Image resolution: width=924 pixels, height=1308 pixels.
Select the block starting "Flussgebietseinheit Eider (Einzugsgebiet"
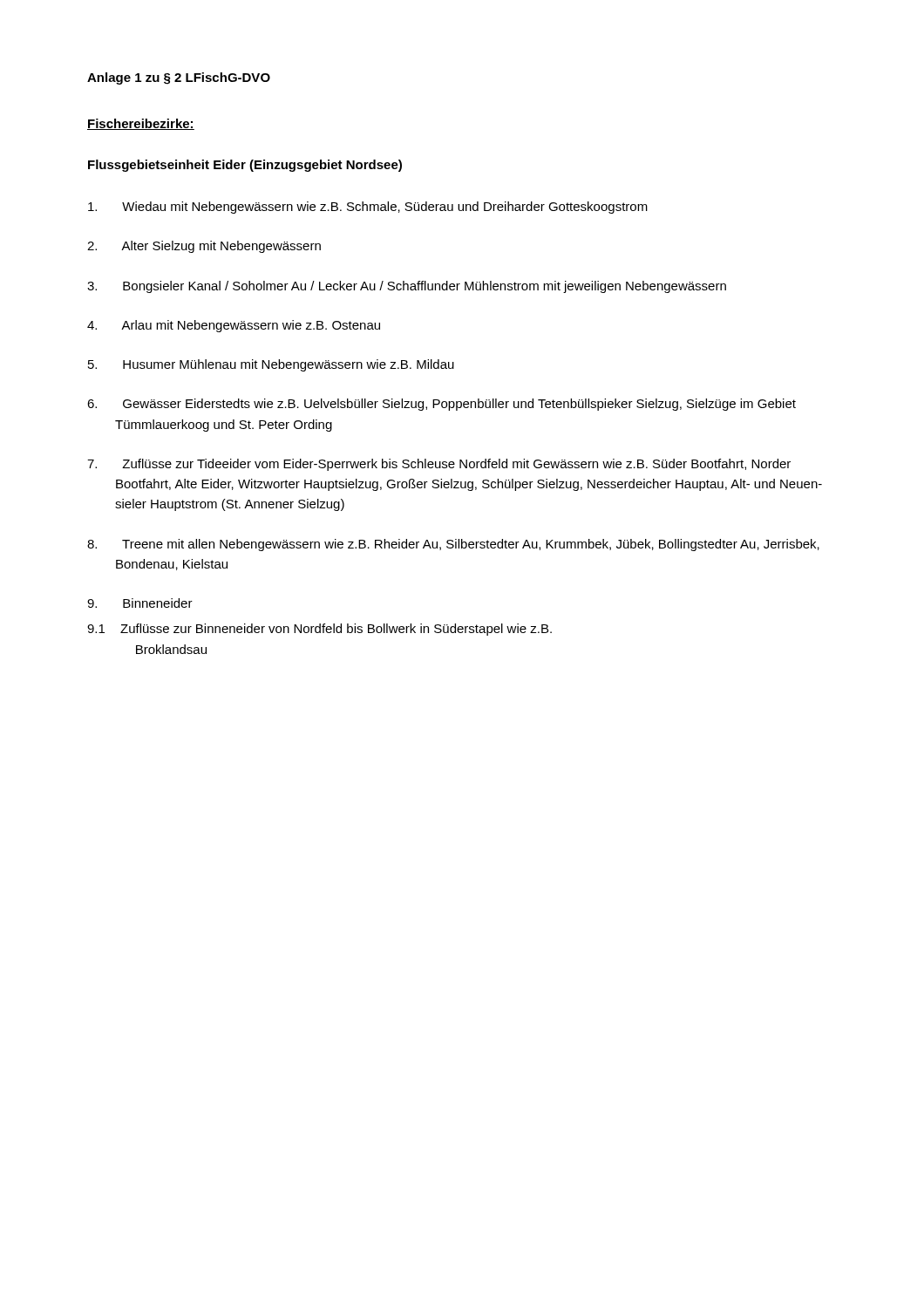point(245,164)
